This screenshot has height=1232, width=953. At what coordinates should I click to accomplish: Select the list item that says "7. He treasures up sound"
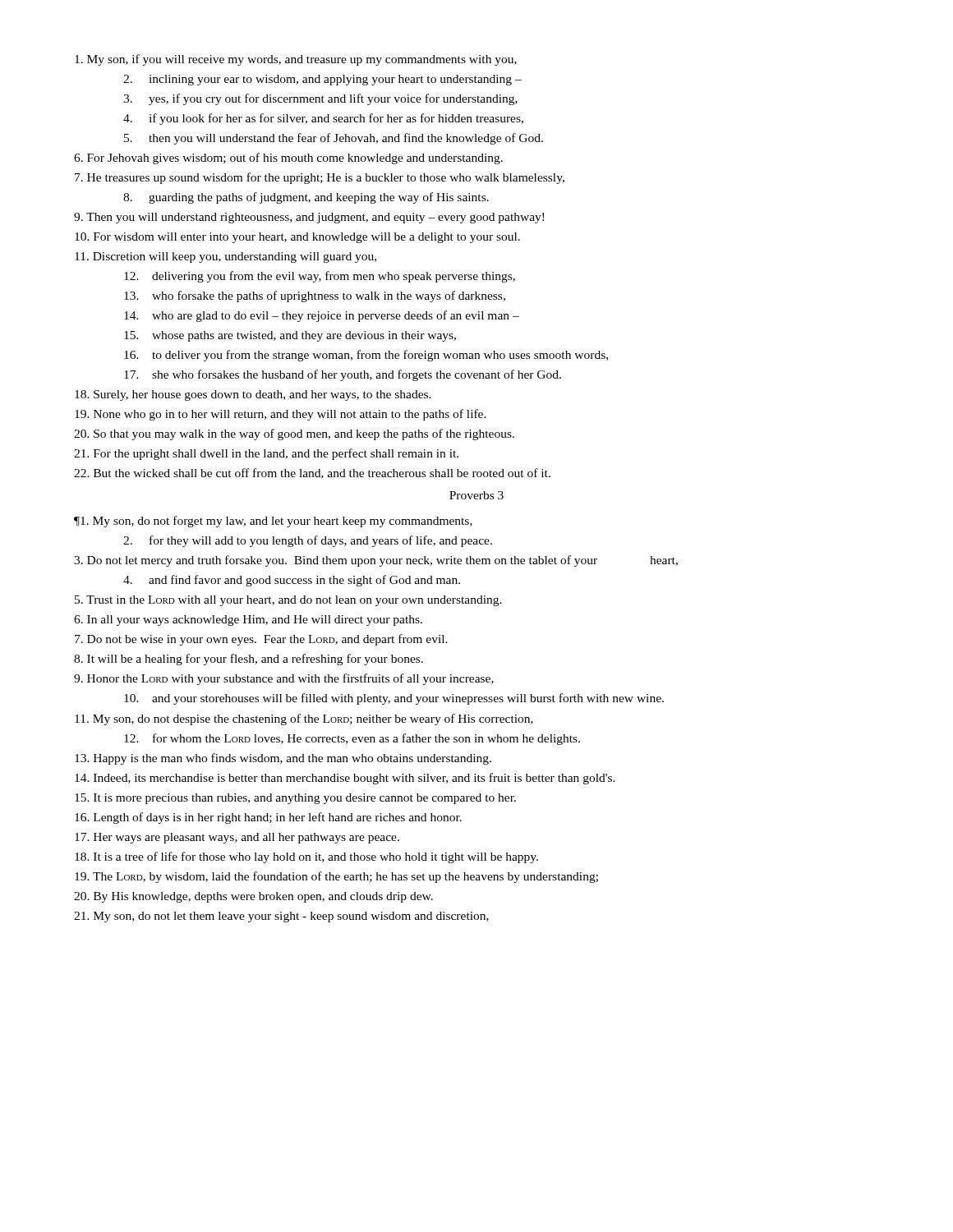[319, 177]
